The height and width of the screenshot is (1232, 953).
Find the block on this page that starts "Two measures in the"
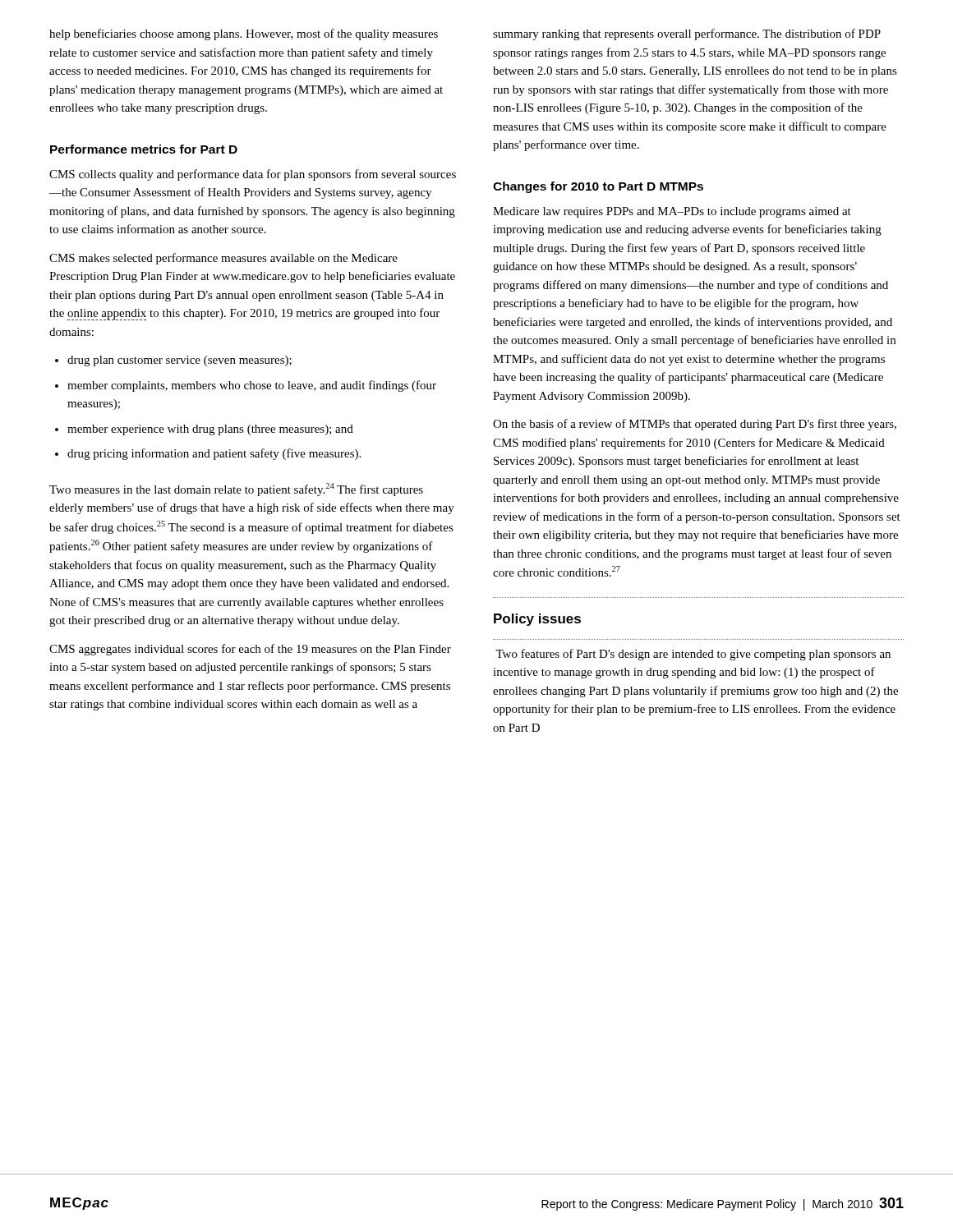(x=255, y=554)
